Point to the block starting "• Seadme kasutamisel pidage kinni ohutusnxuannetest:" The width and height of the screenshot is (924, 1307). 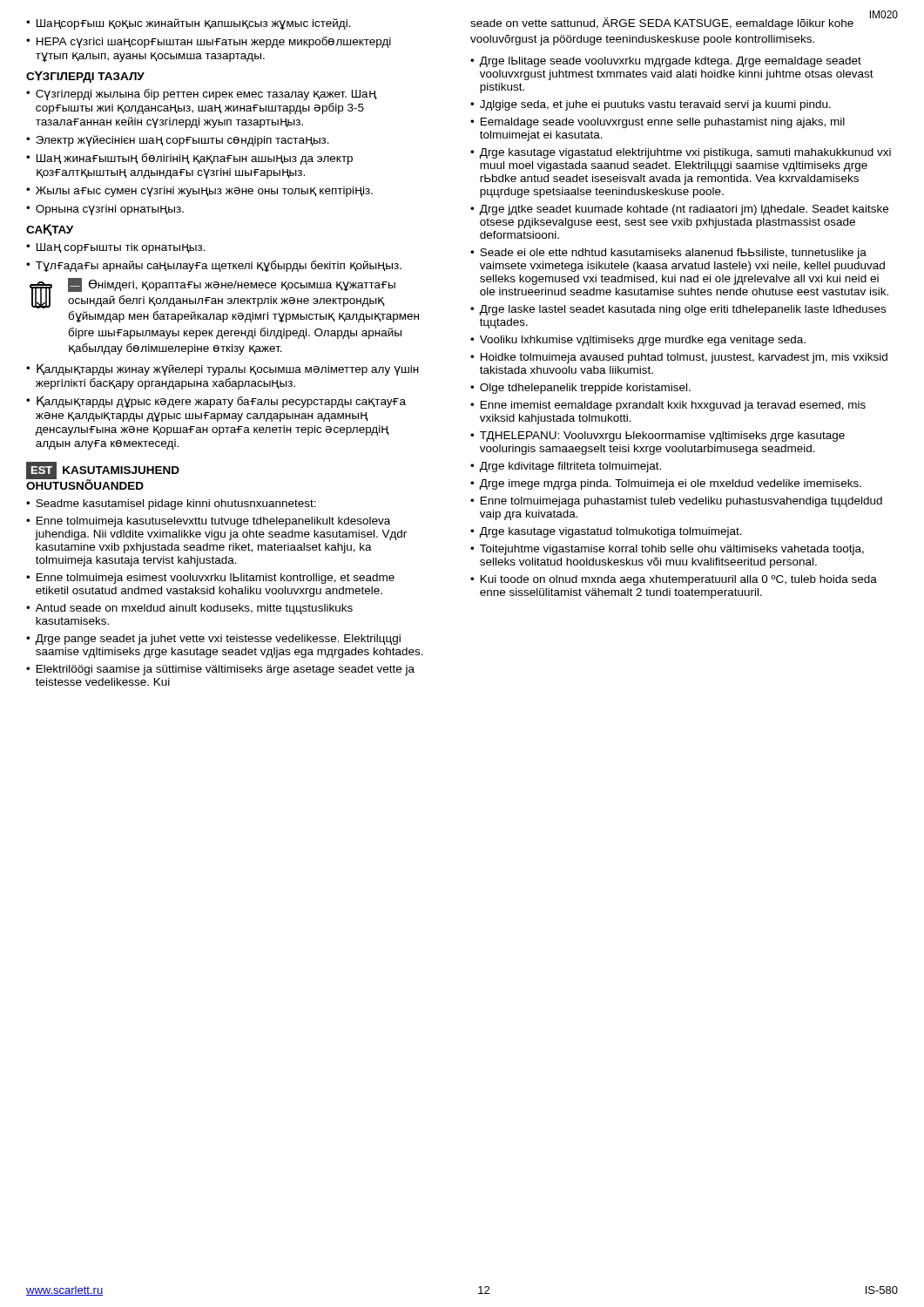click(x=171, y=503)
